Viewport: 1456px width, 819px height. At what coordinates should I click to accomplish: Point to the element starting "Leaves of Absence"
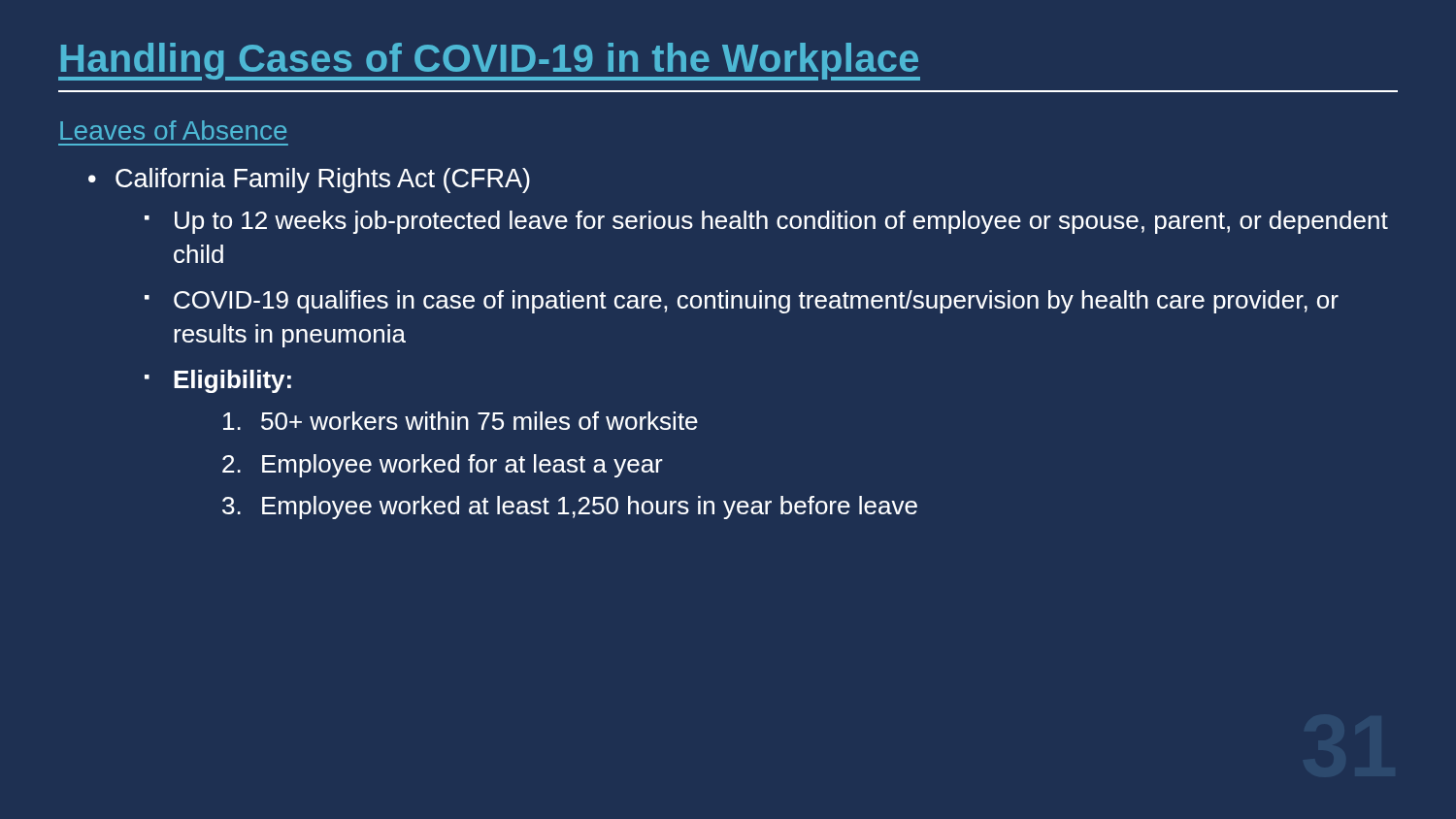click(x=173, y=131)
